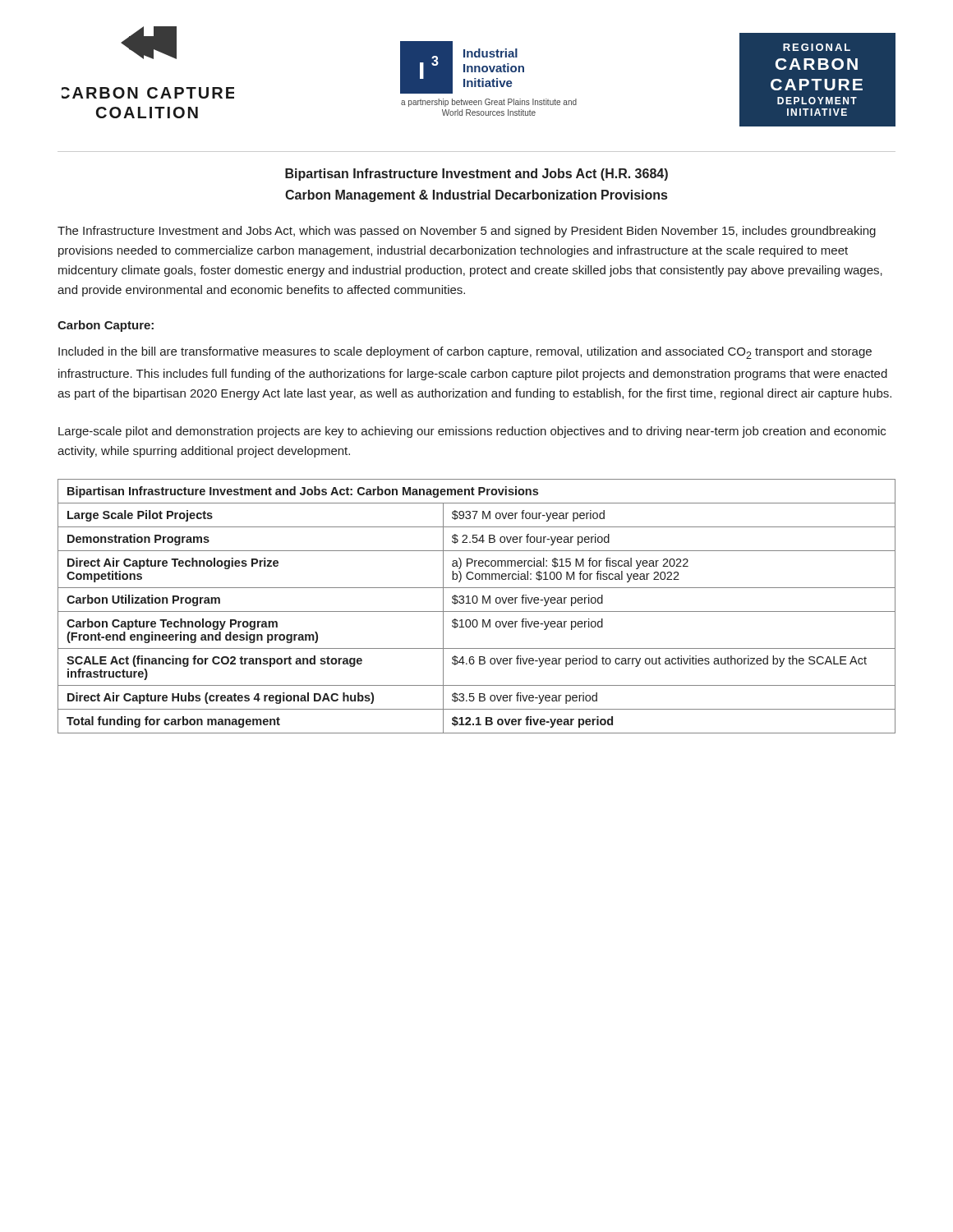Select the table that reads "Direct Air Capture Hubs"

point(476,606)
